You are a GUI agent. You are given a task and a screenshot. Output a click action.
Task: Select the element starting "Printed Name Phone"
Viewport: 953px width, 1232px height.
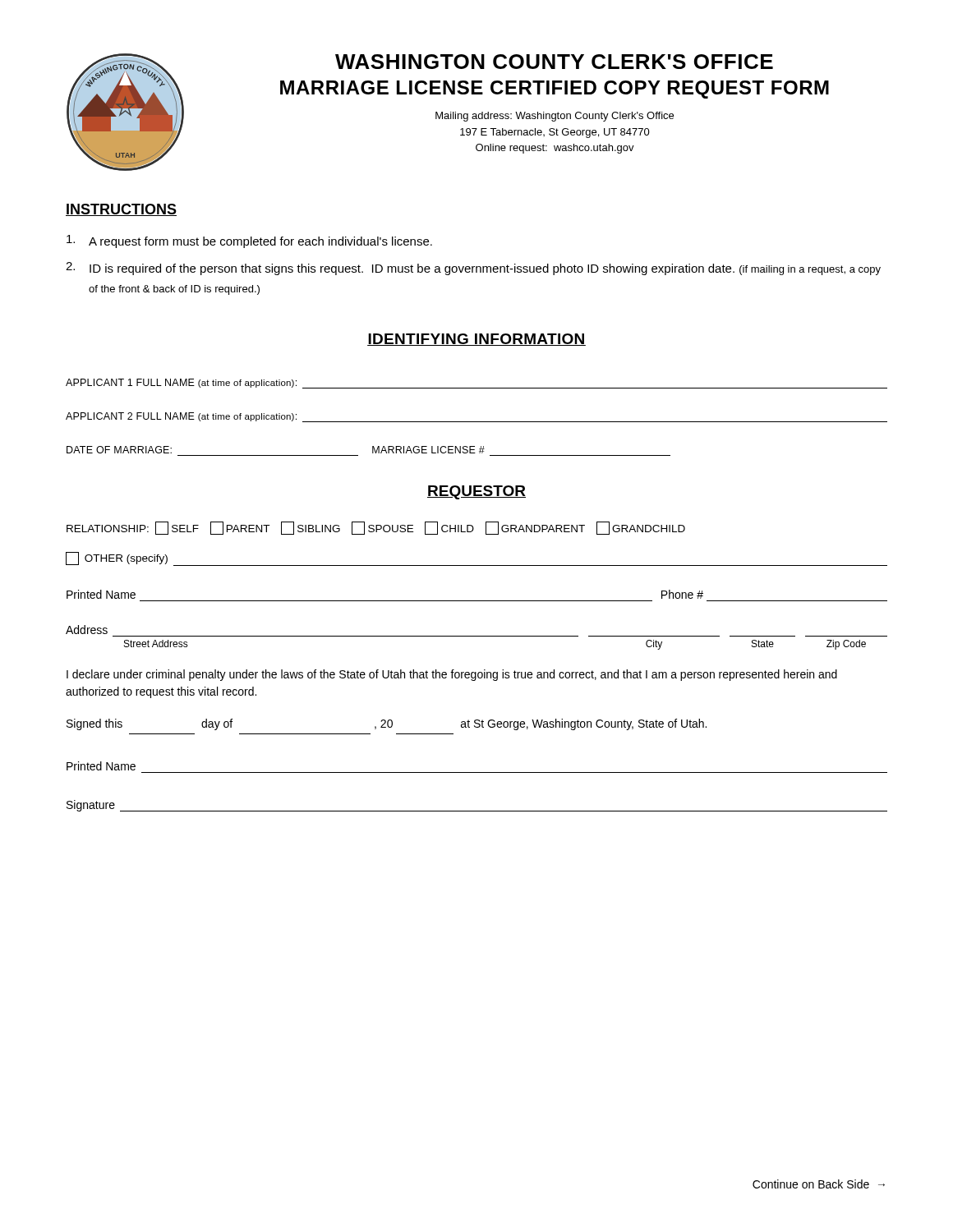click(476, 593)
